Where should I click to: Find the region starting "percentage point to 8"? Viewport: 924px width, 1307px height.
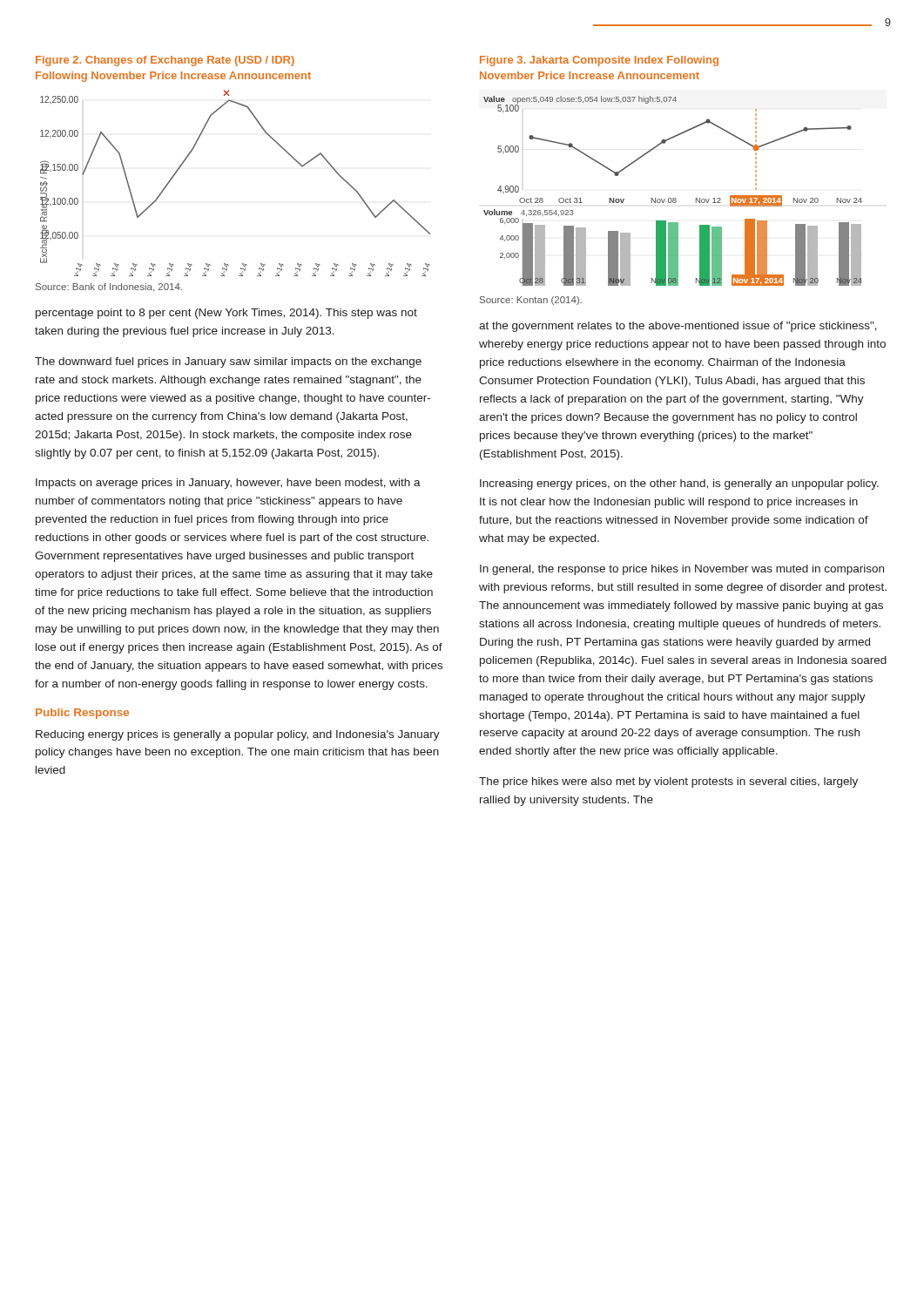226,322
